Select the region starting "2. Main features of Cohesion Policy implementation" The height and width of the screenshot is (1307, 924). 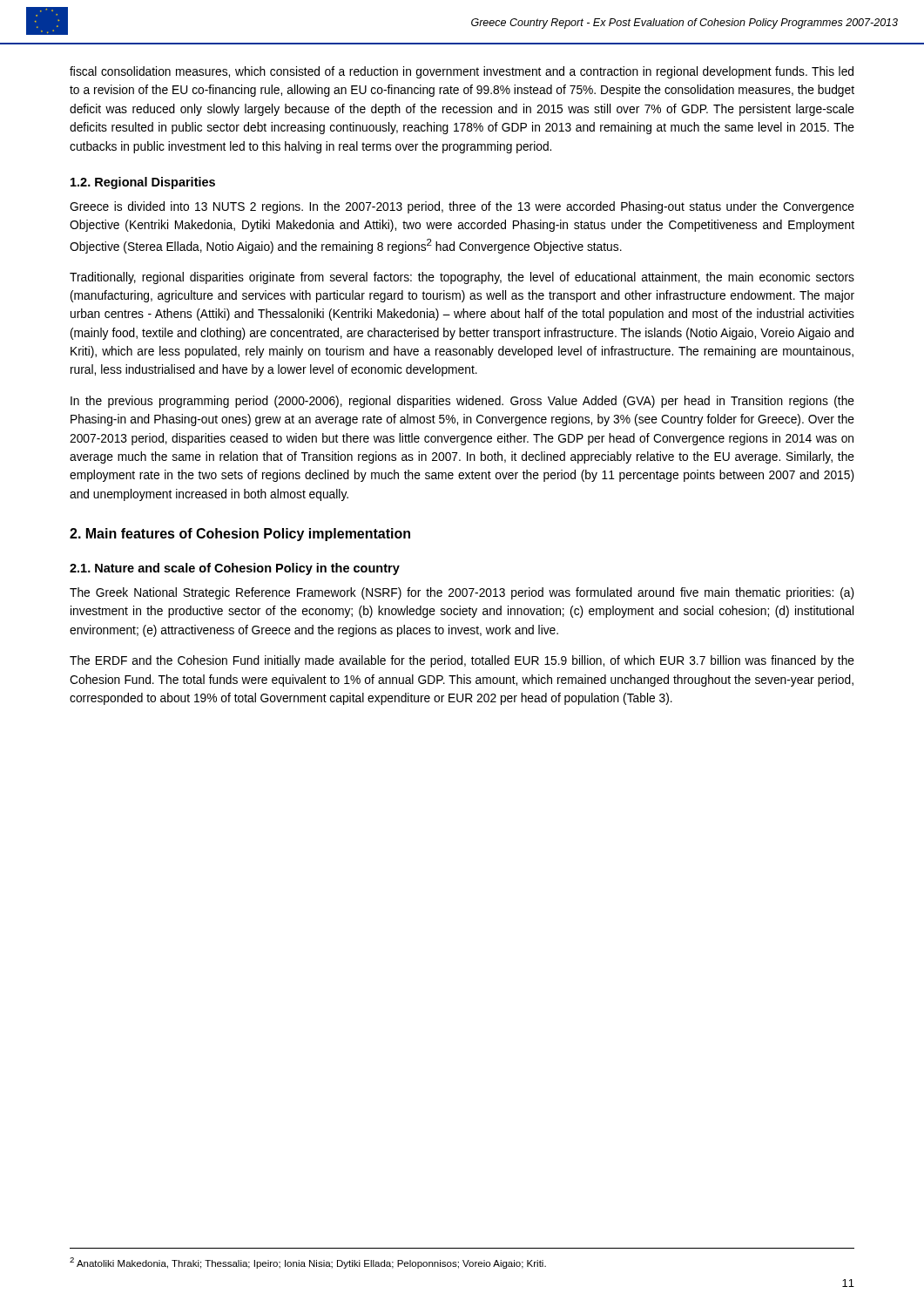240,534
